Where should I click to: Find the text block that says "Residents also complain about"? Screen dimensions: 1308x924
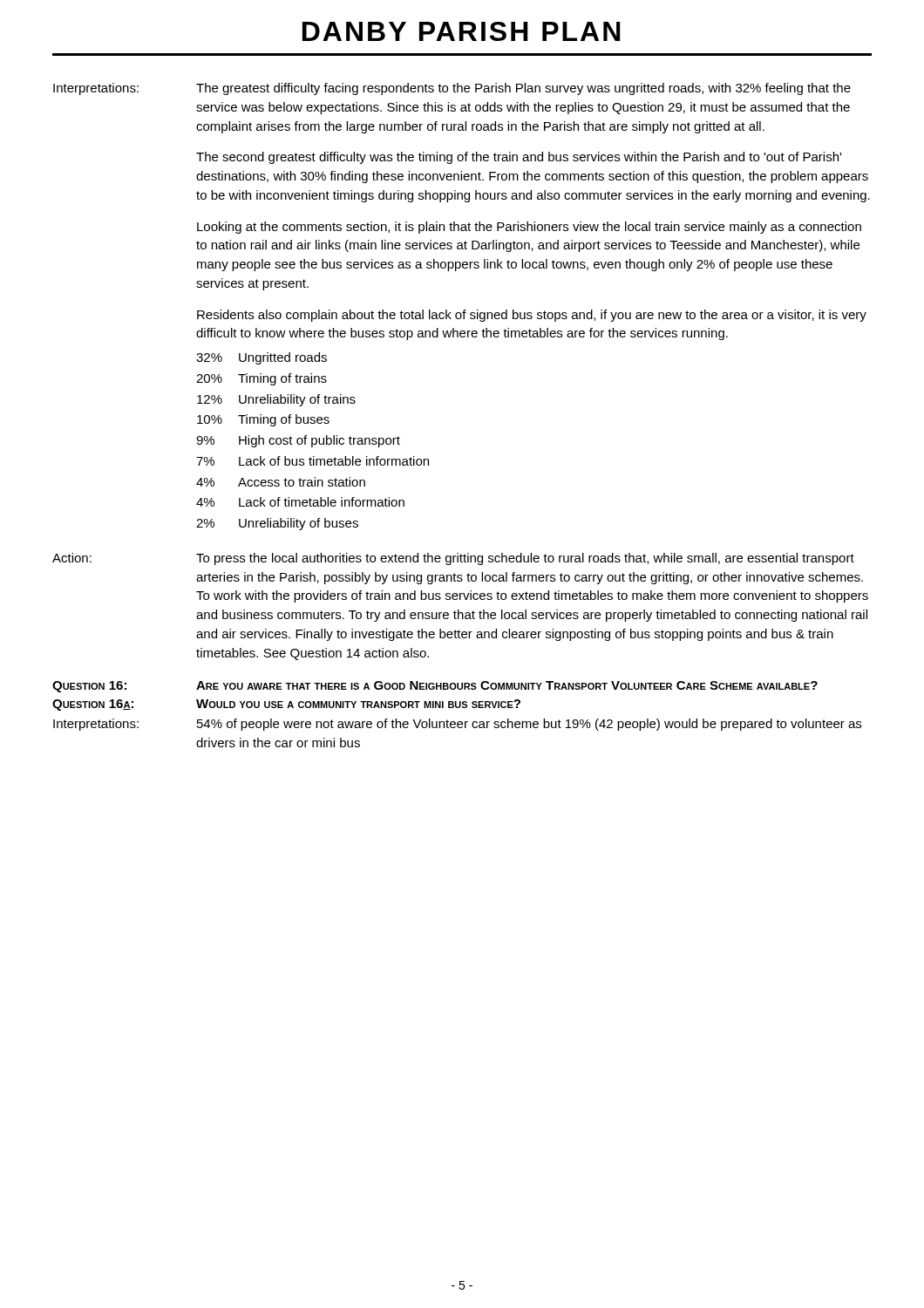point(531,323)
